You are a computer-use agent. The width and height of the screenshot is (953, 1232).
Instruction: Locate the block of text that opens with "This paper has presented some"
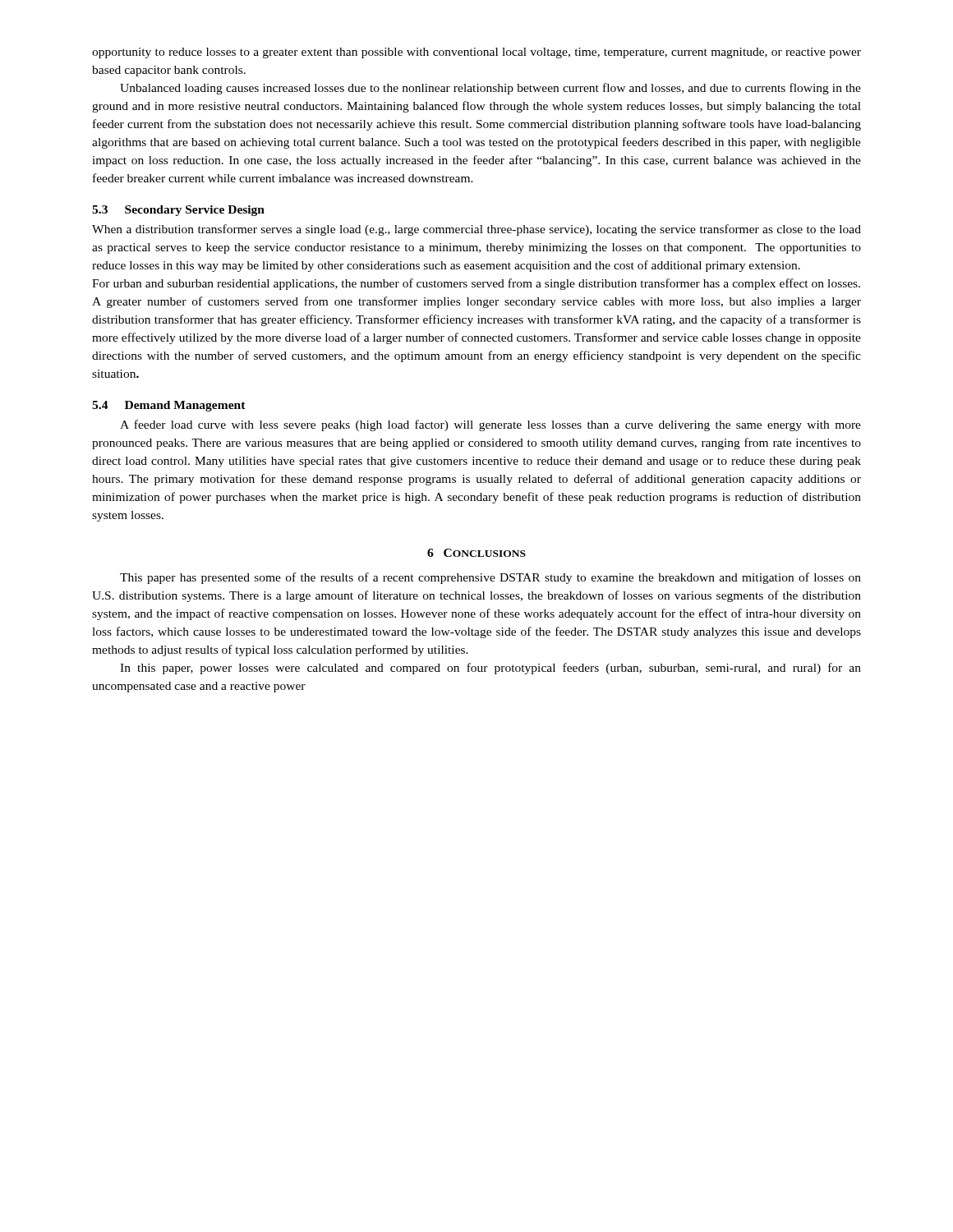[x=476, y=614]
